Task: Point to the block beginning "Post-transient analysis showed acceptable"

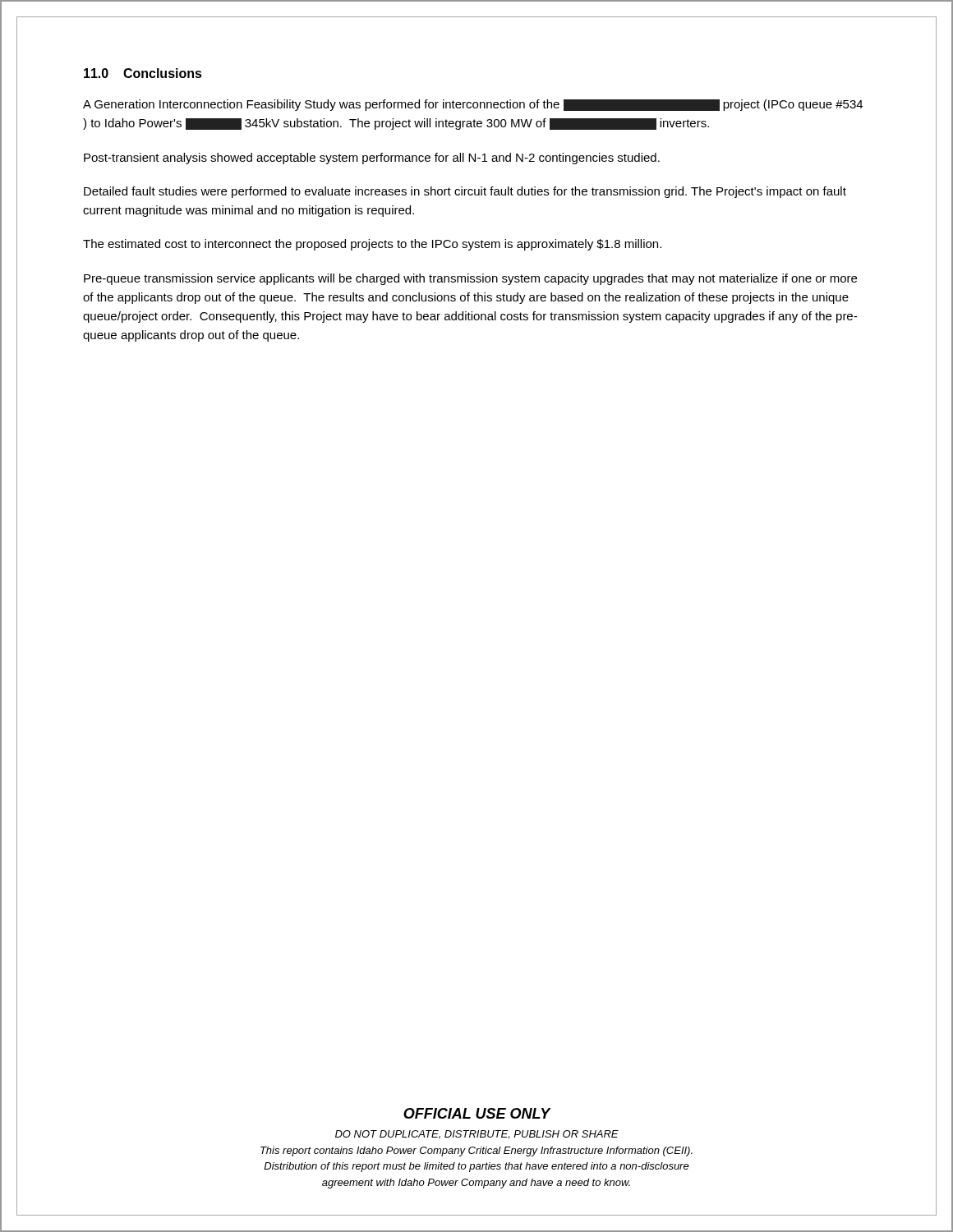Action: (x=372, y=157)
